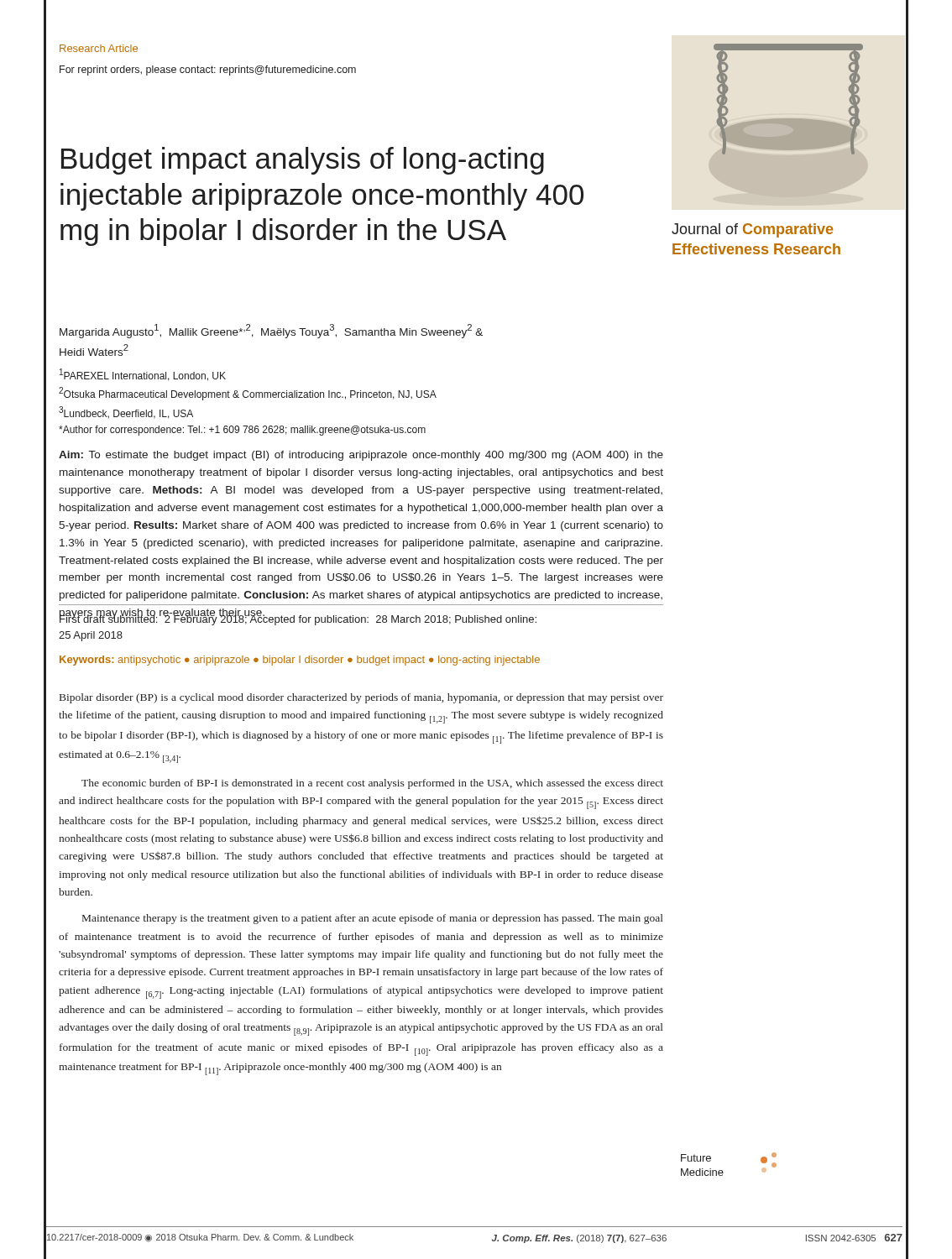Where is the passage that starts "1PAREXEL International, London, UK 2Otsuka Pharmaceutical Development"?

[248, 402]
